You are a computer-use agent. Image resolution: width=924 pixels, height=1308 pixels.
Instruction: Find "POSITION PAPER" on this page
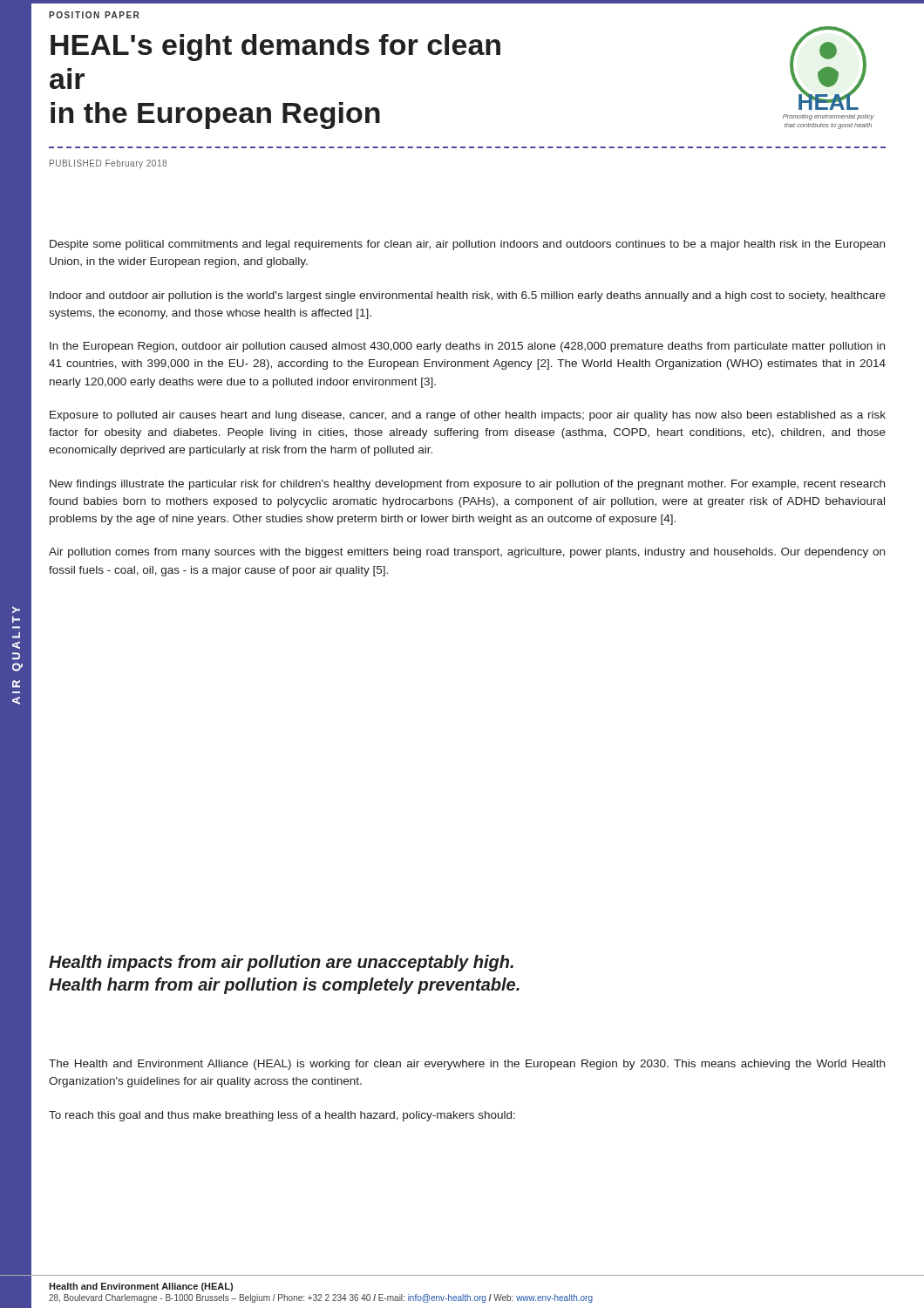tap(95, 15)
